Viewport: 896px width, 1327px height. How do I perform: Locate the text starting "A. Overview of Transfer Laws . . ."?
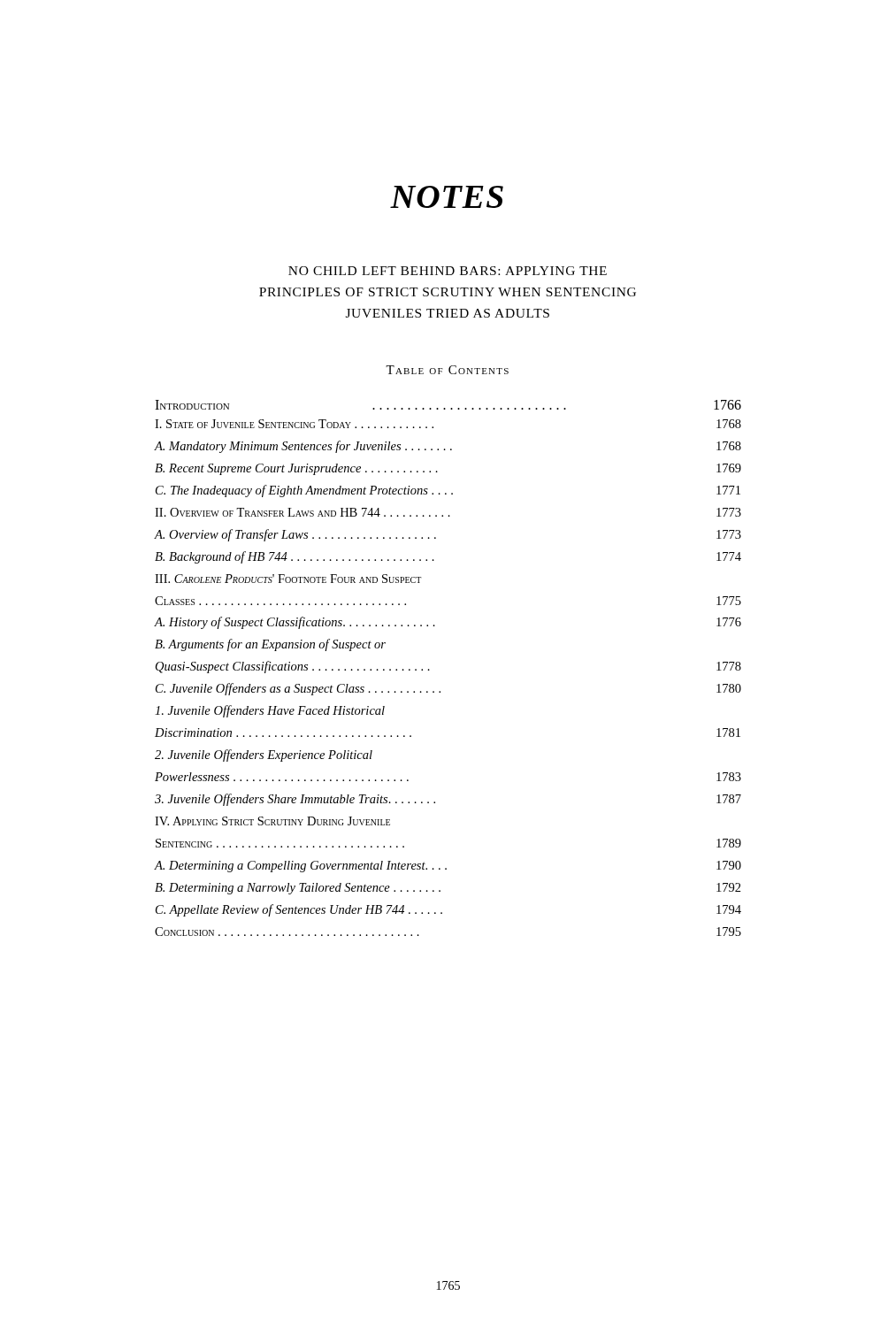tap(227, 535)
